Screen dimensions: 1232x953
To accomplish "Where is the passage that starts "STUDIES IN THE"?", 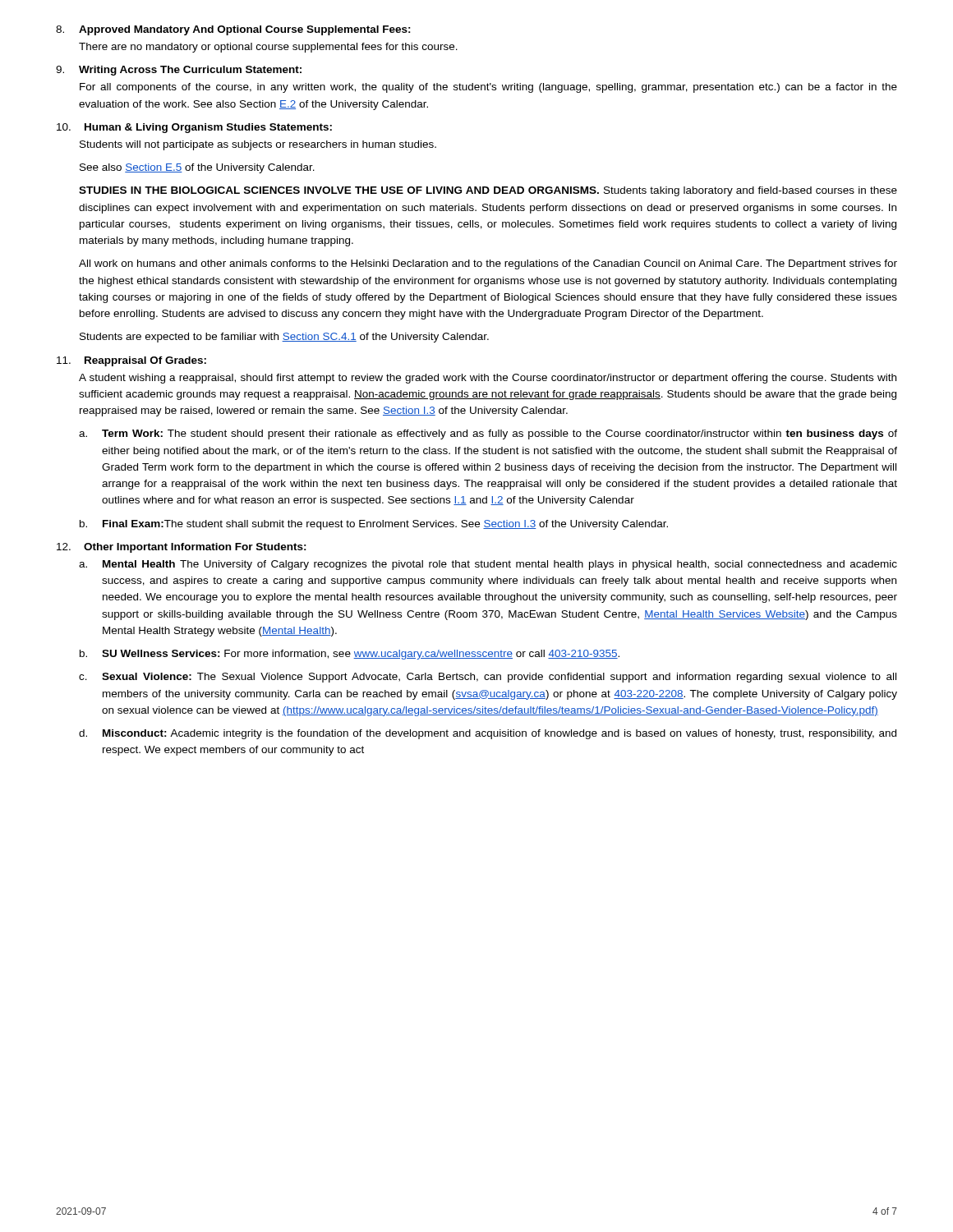I will pyautogui.click(x=488, y=215).
